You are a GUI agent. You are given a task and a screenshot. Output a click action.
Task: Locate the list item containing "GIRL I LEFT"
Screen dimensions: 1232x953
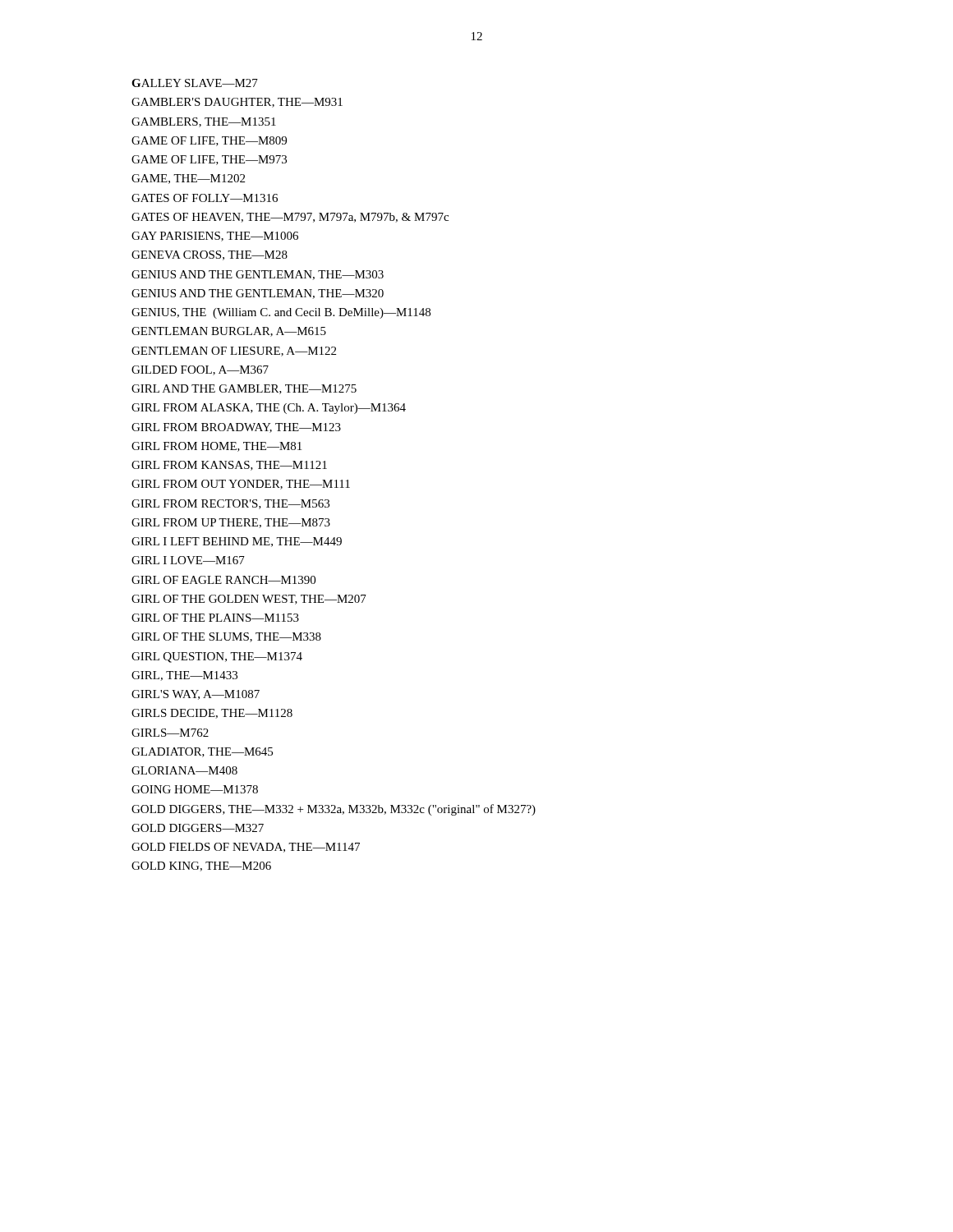(x=237, y=541)
